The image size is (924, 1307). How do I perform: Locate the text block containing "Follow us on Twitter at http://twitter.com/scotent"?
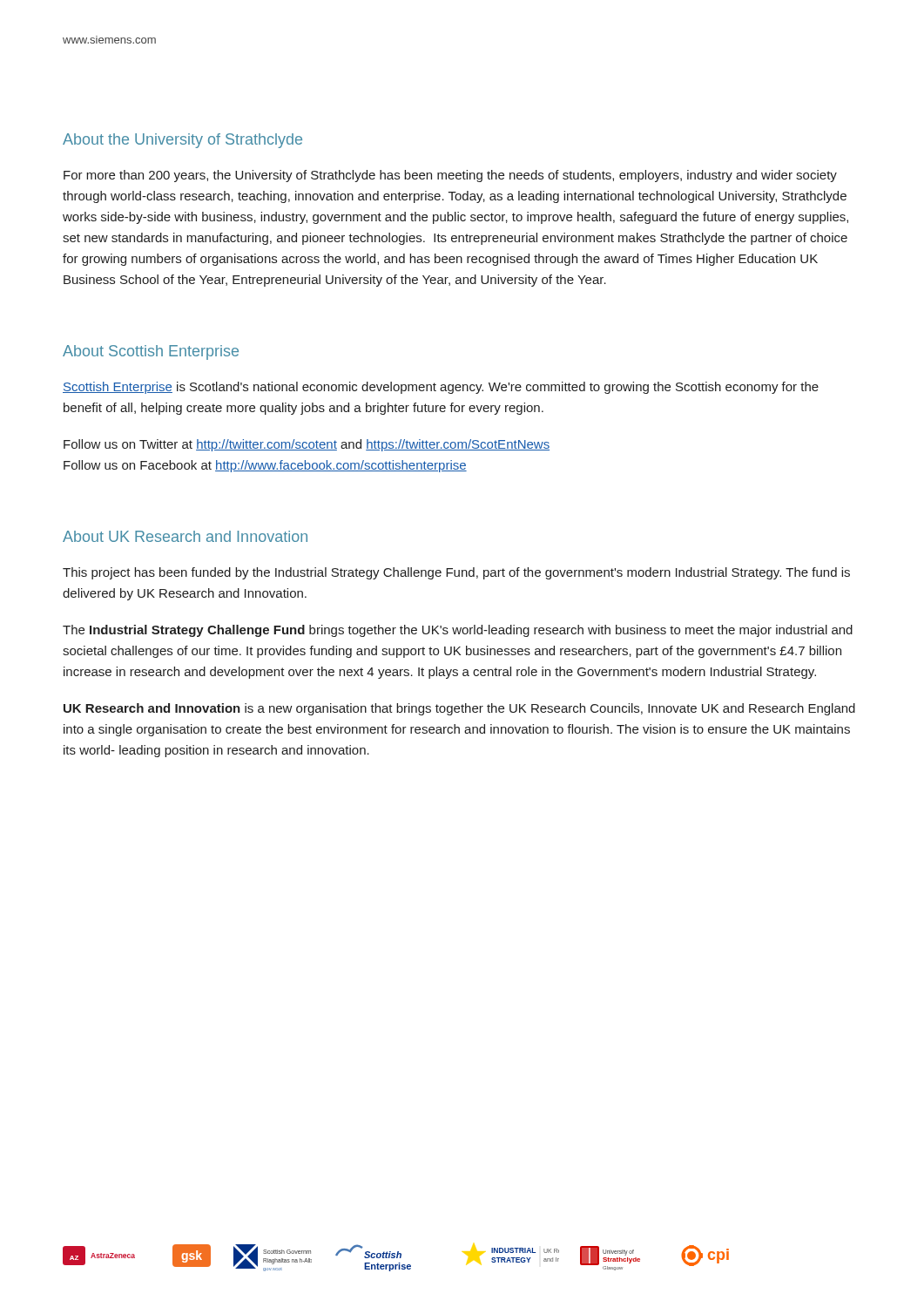306,454
